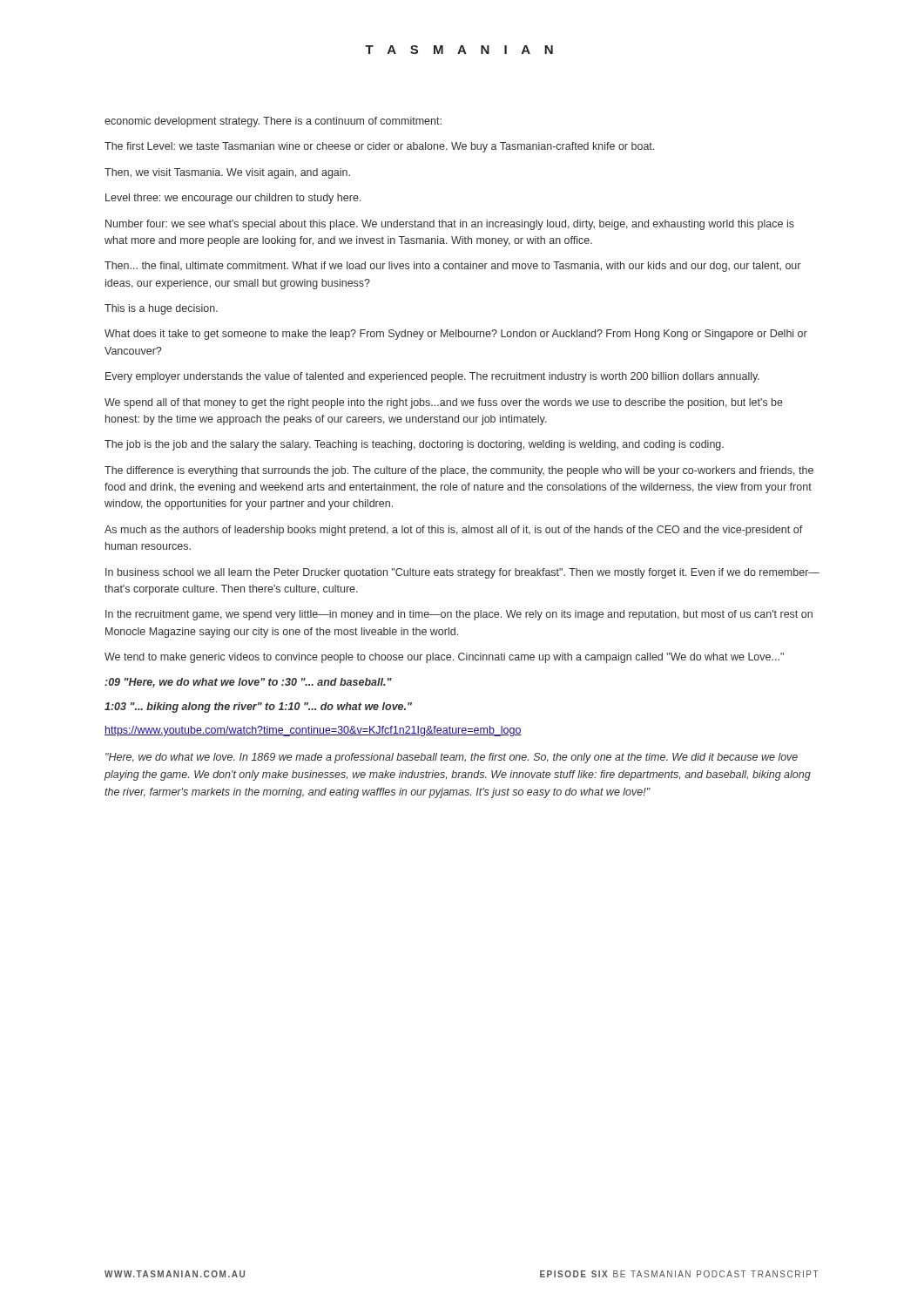Where is the passage that starts "1:03 "... biking along"?
The width and height of the screenshot is (924, 1307).
[258, 706]
